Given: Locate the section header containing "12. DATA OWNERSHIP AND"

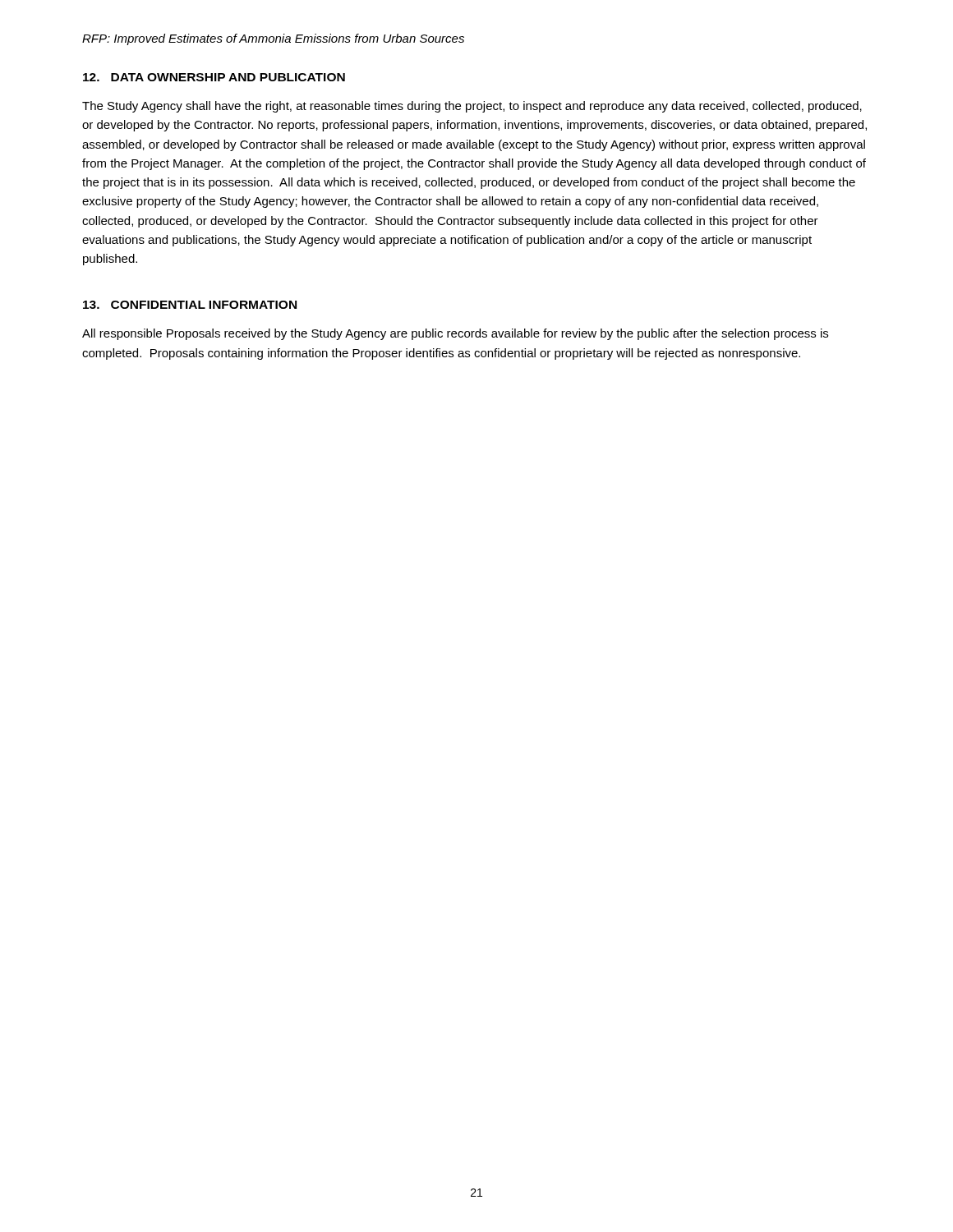Looking at the screenshot, I should pyautogui.click(x=214, y=77).
